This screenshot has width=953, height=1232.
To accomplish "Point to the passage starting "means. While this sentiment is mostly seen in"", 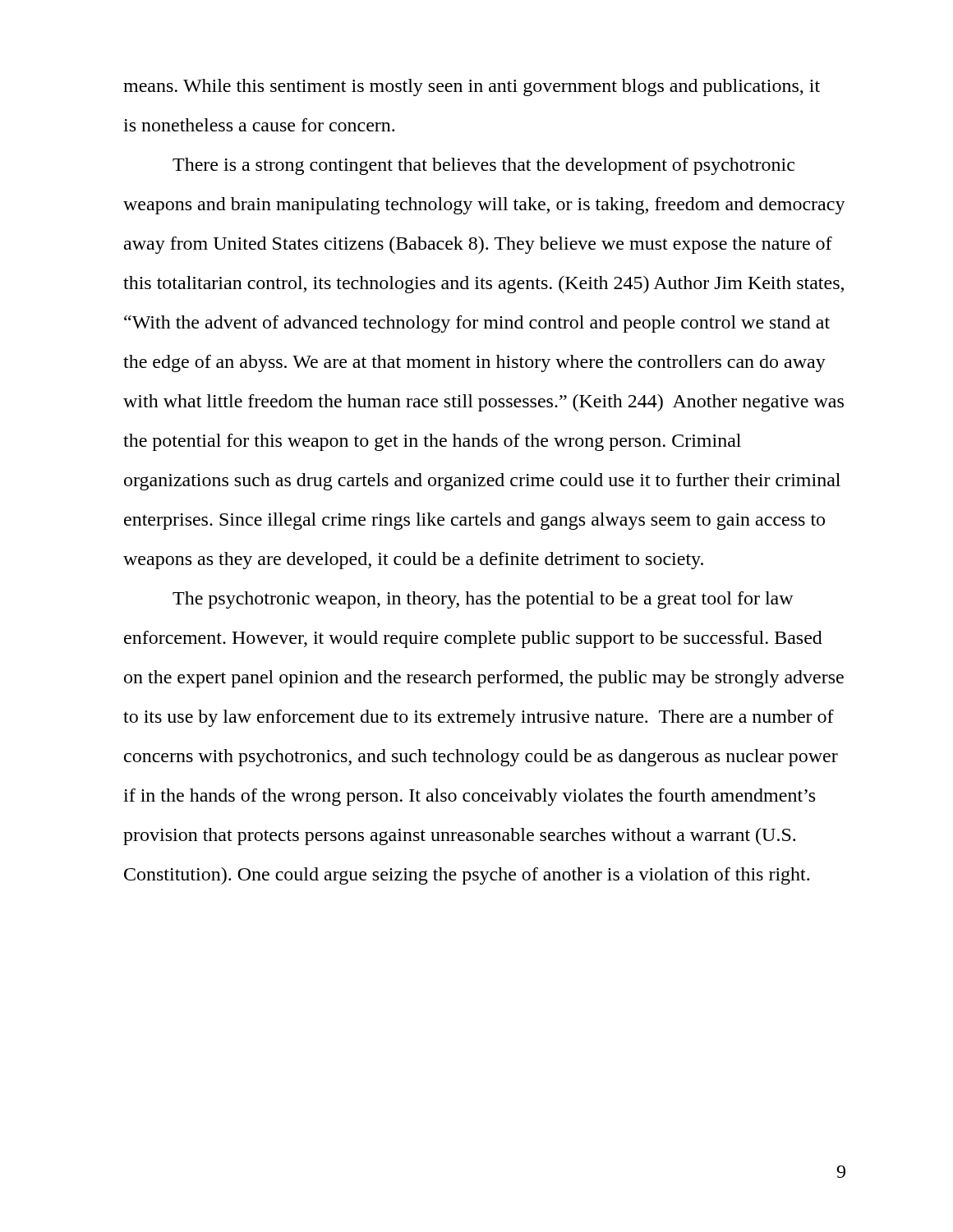I will tap(472, 87).
